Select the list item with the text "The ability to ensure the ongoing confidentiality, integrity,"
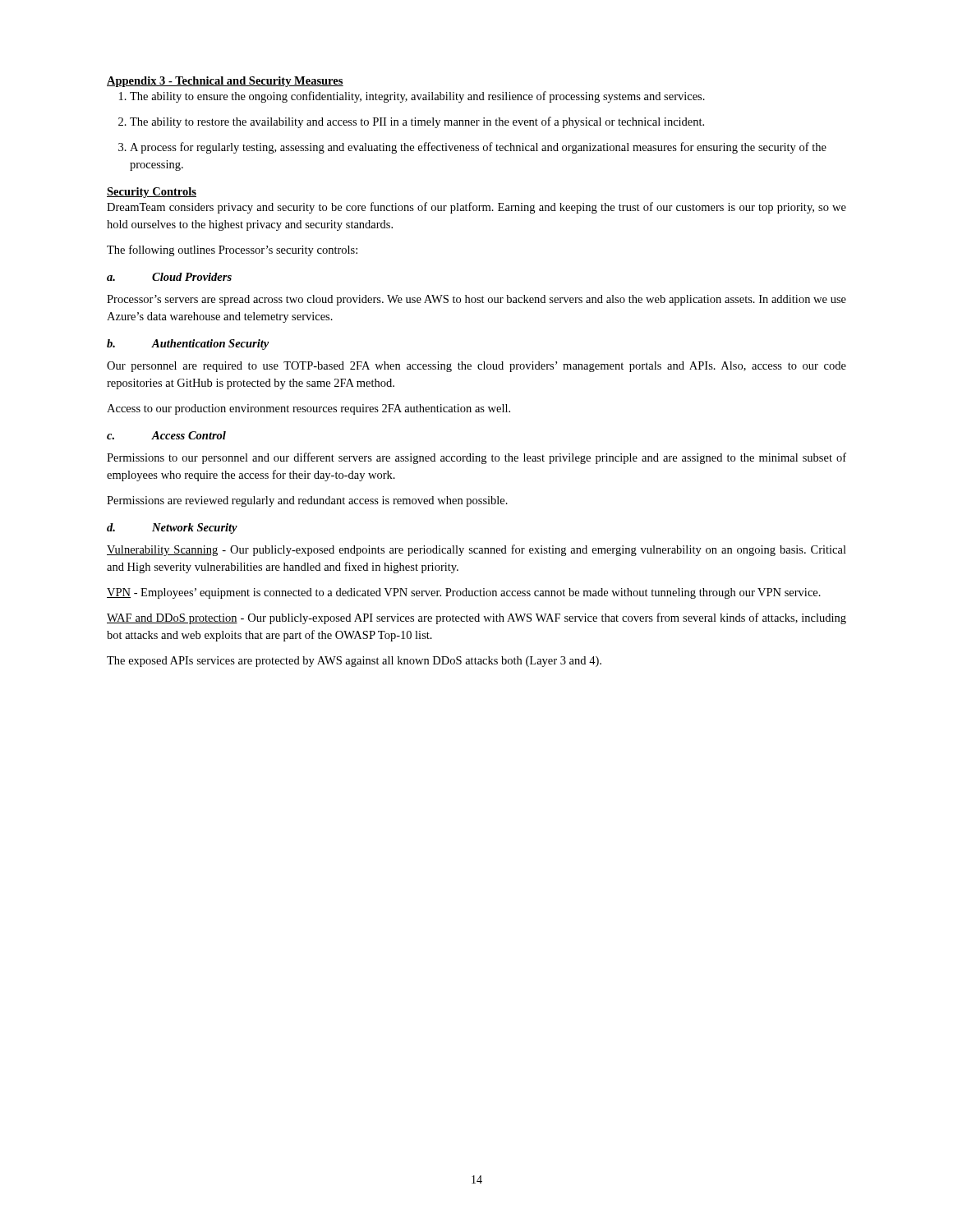The width and height of the screenshot is (953, 1232). tap(418, 96)
